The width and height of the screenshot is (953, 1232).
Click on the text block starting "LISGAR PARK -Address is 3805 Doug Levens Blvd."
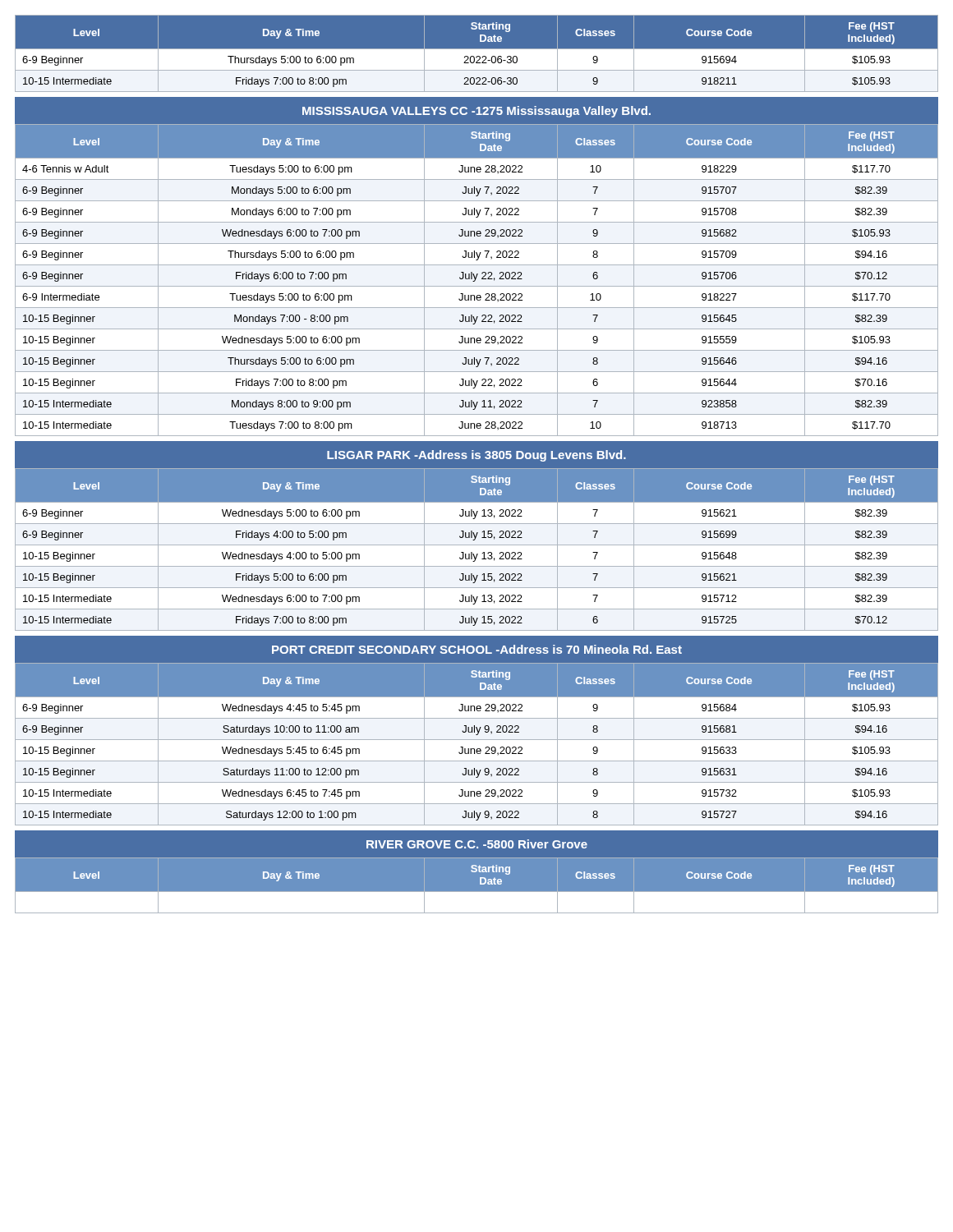476,455
